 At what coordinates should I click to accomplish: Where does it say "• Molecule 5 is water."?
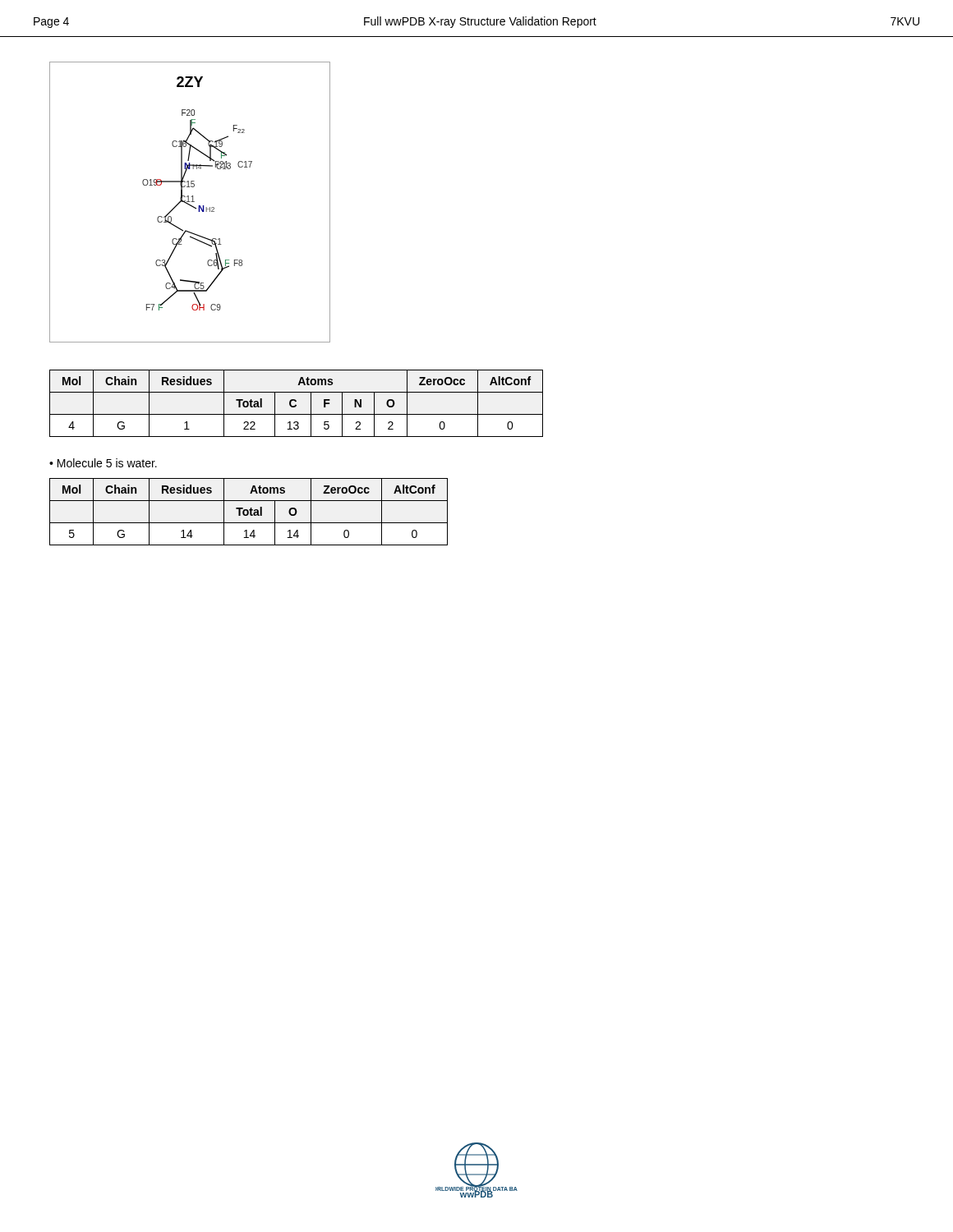[103, 463]
